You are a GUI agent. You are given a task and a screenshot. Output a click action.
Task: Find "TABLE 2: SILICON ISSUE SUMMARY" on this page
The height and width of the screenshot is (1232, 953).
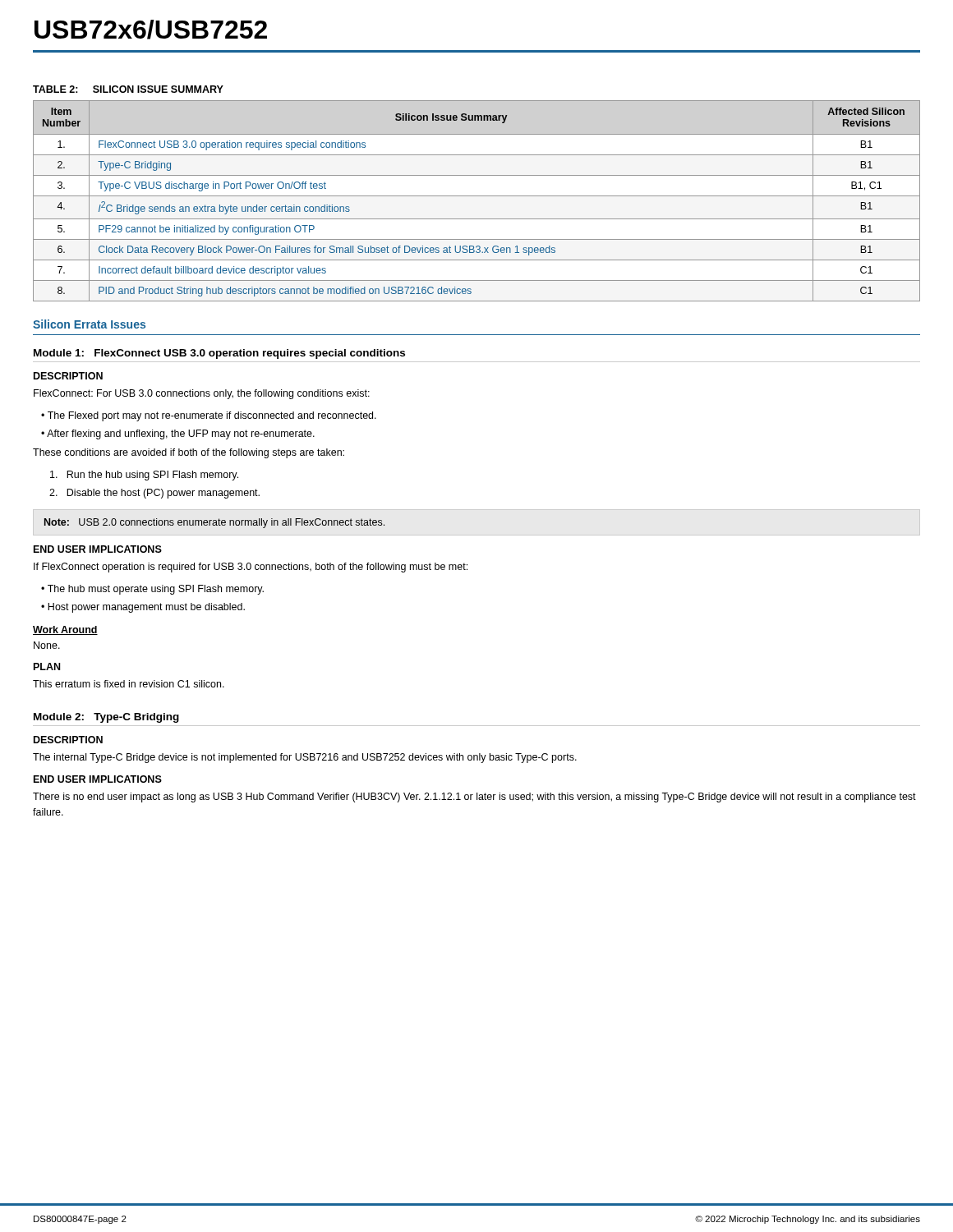[x=128, y=90]
